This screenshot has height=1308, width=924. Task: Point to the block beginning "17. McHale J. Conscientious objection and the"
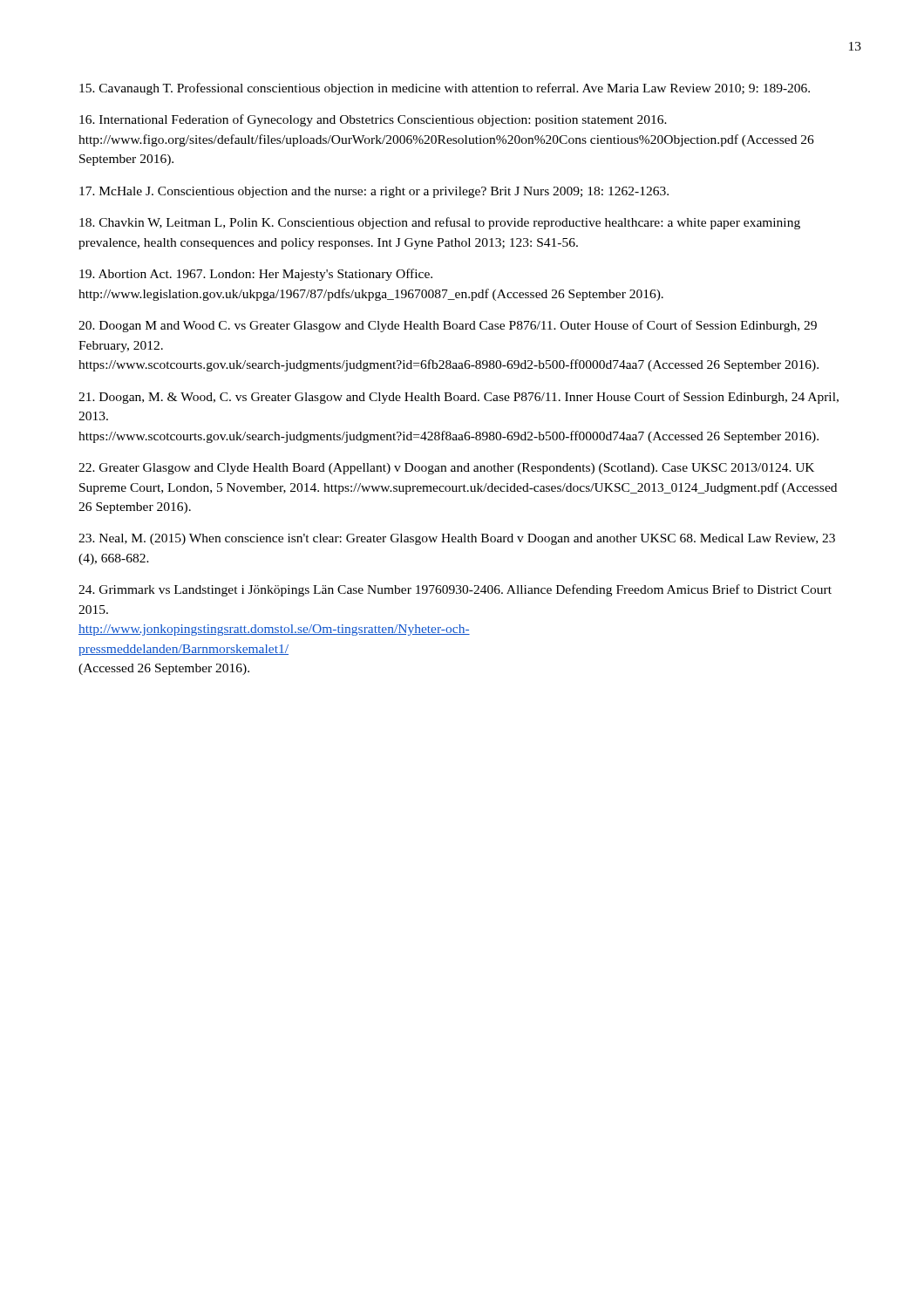pyautogui.click(x=374, y=190)
